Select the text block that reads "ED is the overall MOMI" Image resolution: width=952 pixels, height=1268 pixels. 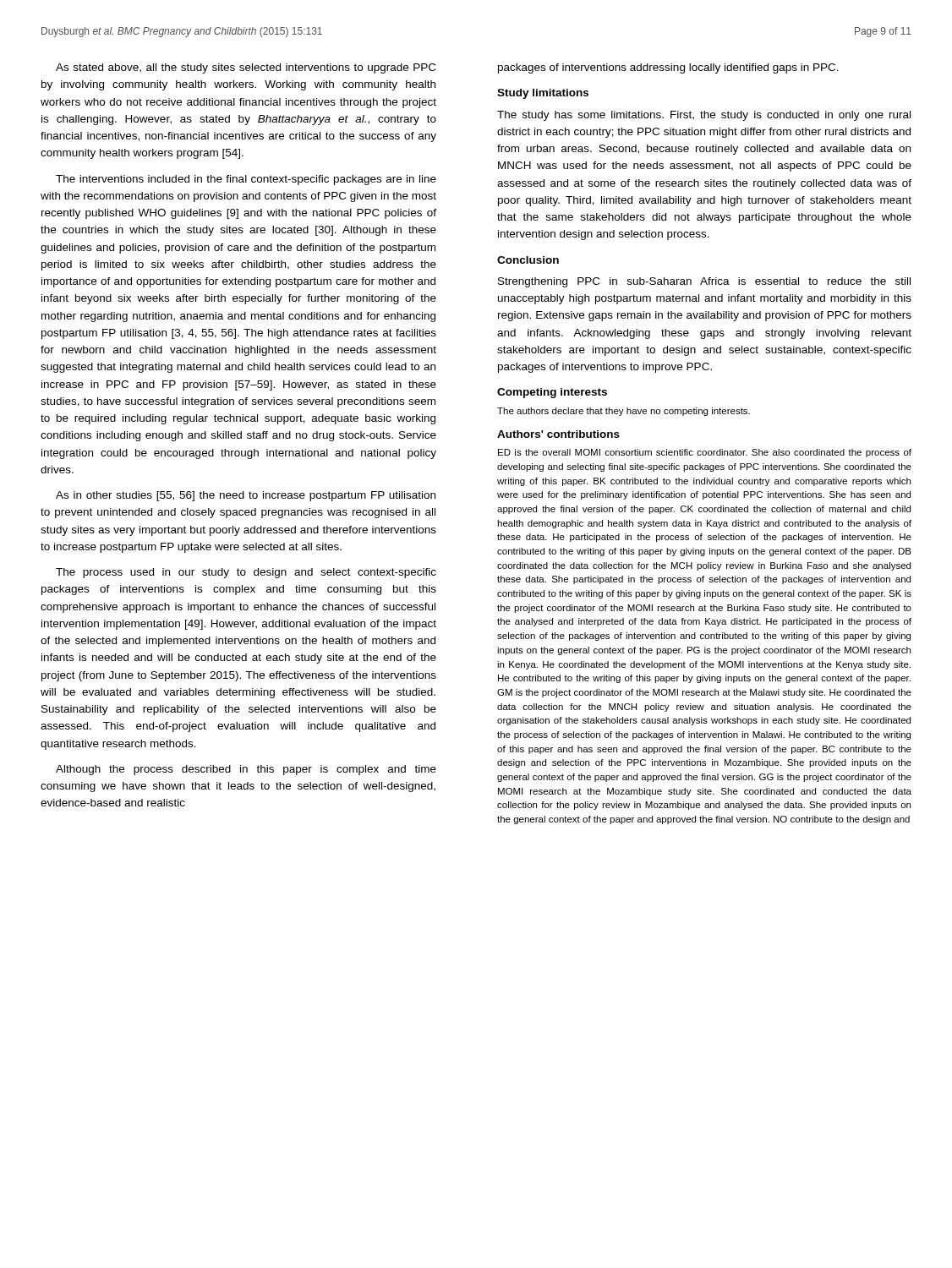click(704, 636)
